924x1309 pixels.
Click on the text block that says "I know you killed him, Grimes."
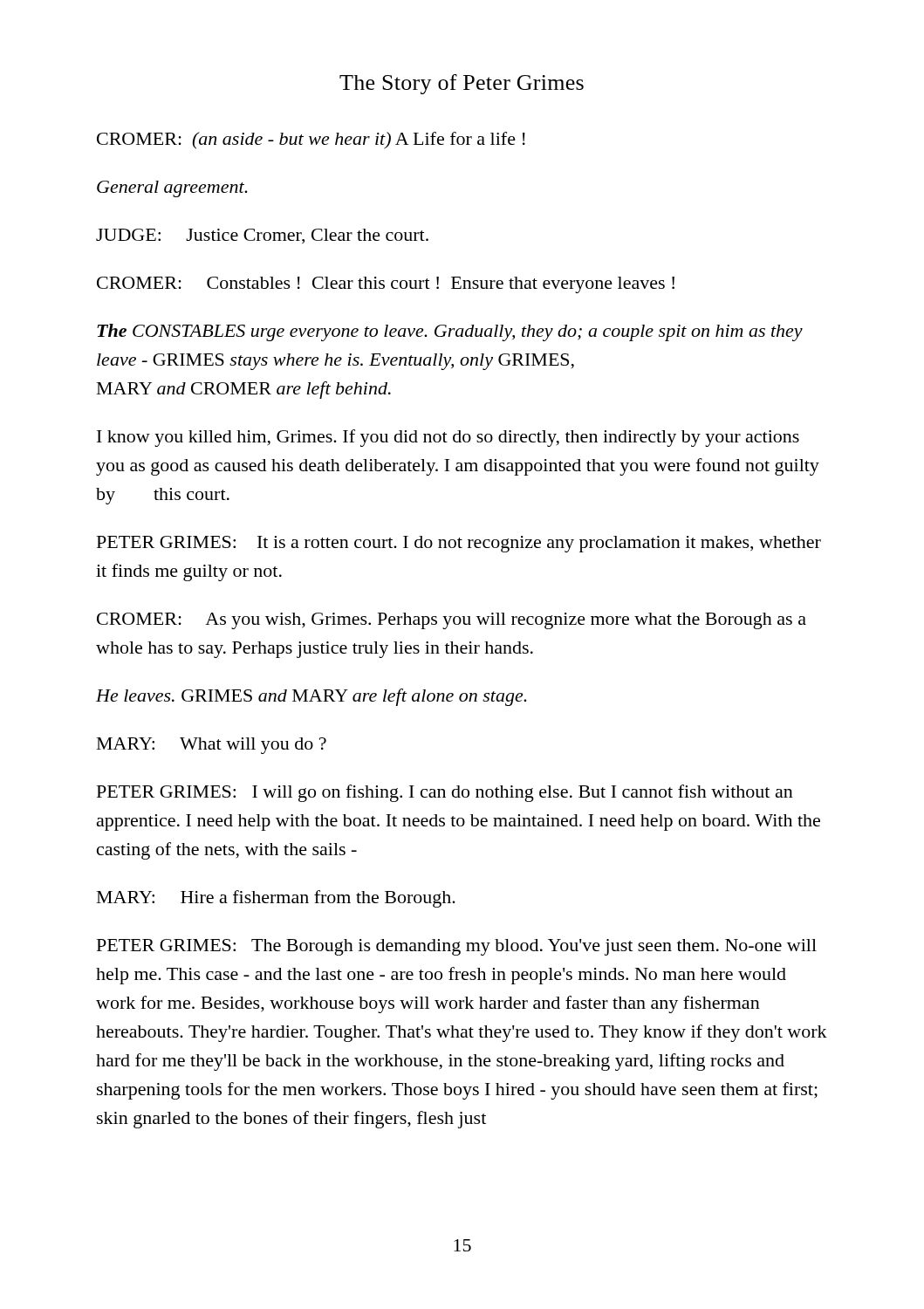tap(458, 465)
